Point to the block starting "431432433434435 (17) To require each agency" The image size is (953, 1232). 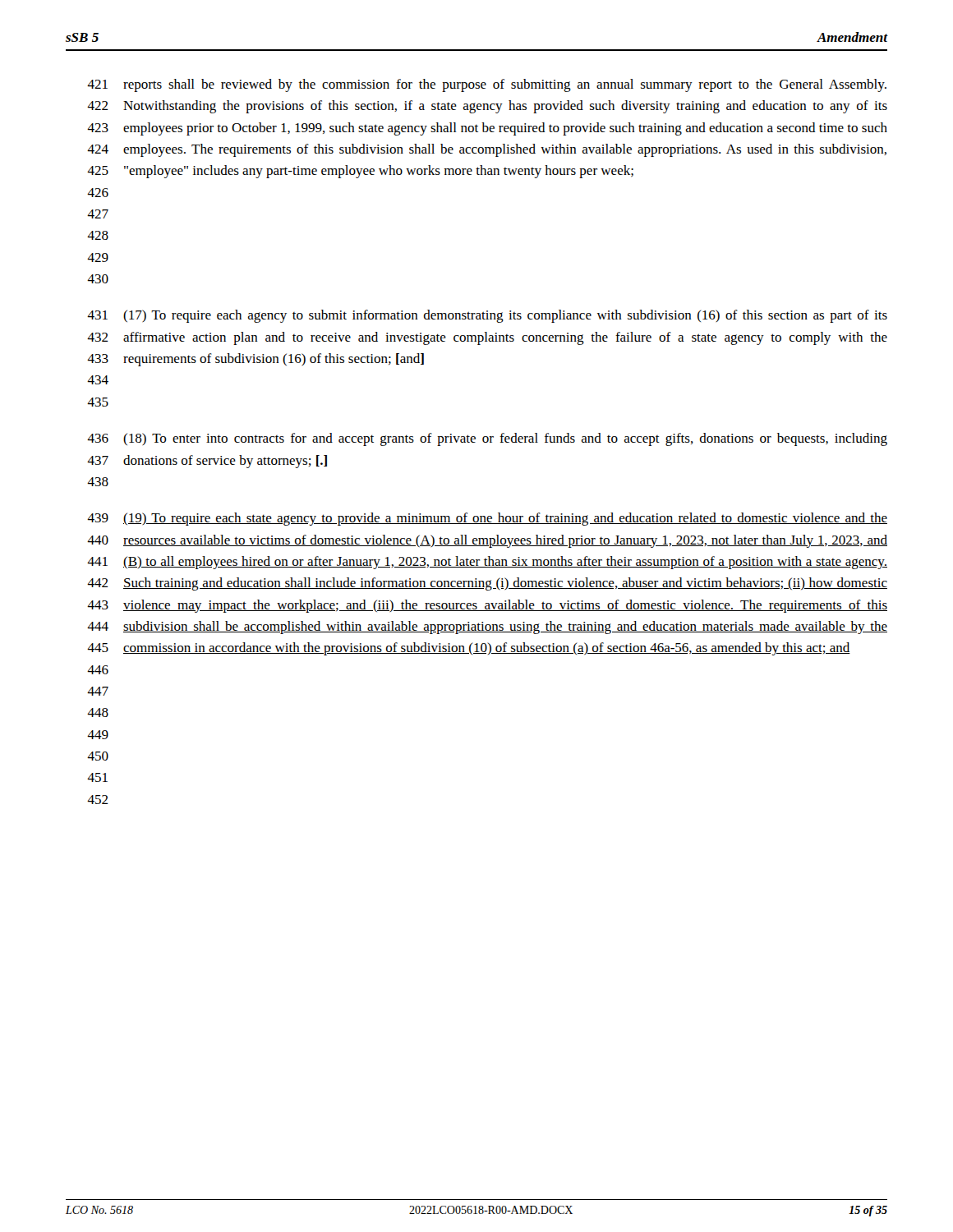(487, 316)
